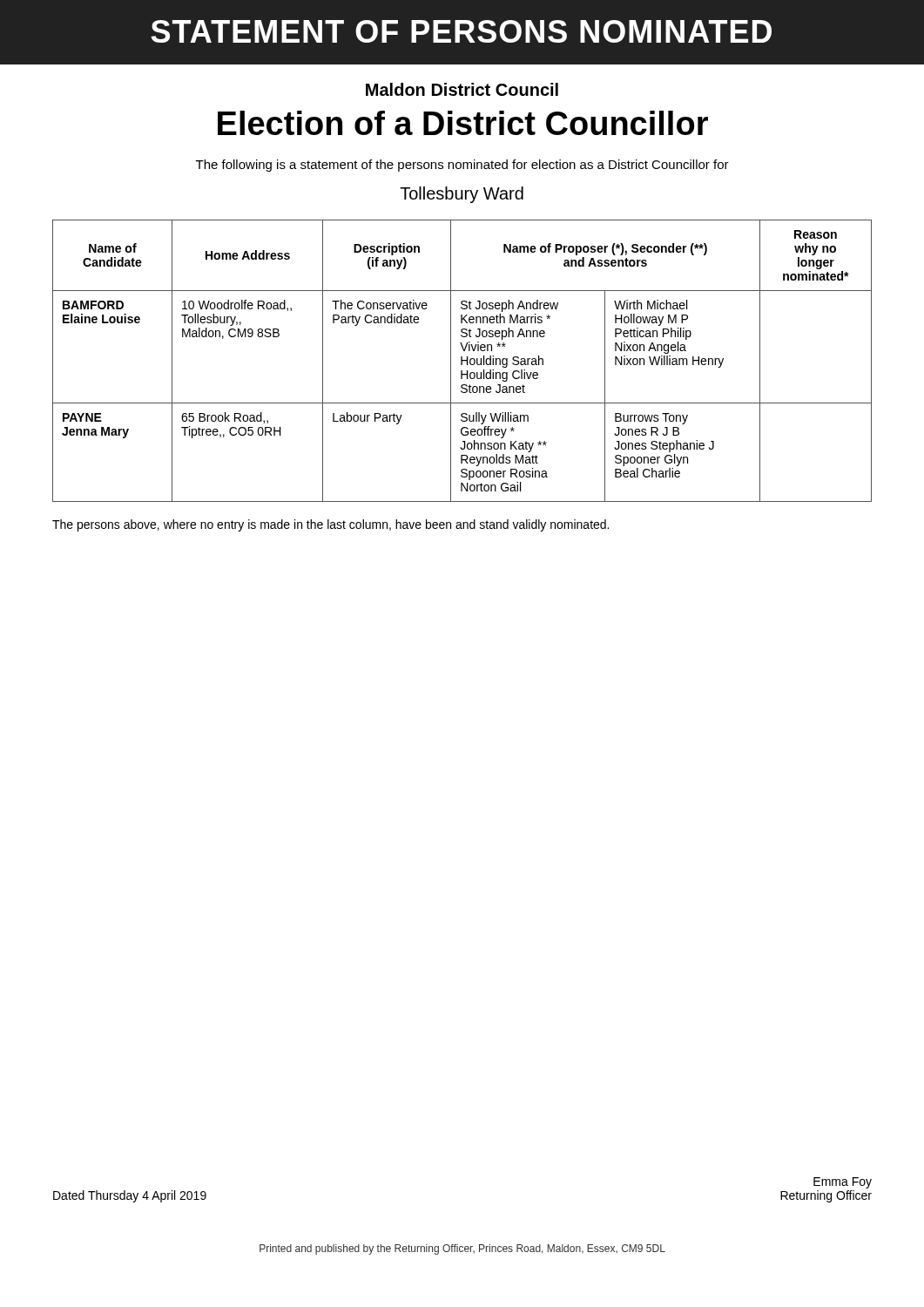Find the region starting "Maldon District Council"

462,90
